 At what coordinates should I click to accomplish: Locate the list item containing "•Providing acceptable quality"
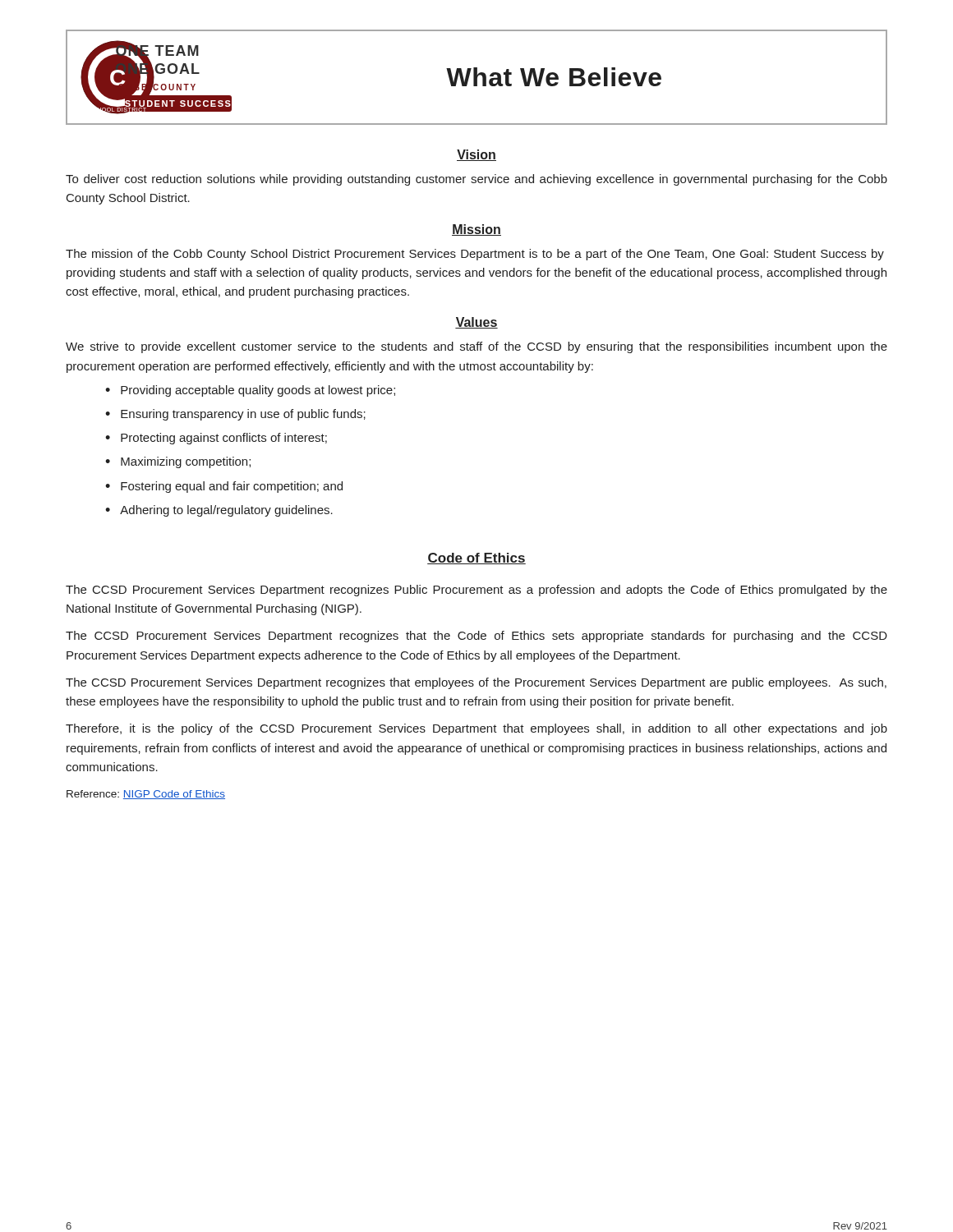[x=251, y=390]
